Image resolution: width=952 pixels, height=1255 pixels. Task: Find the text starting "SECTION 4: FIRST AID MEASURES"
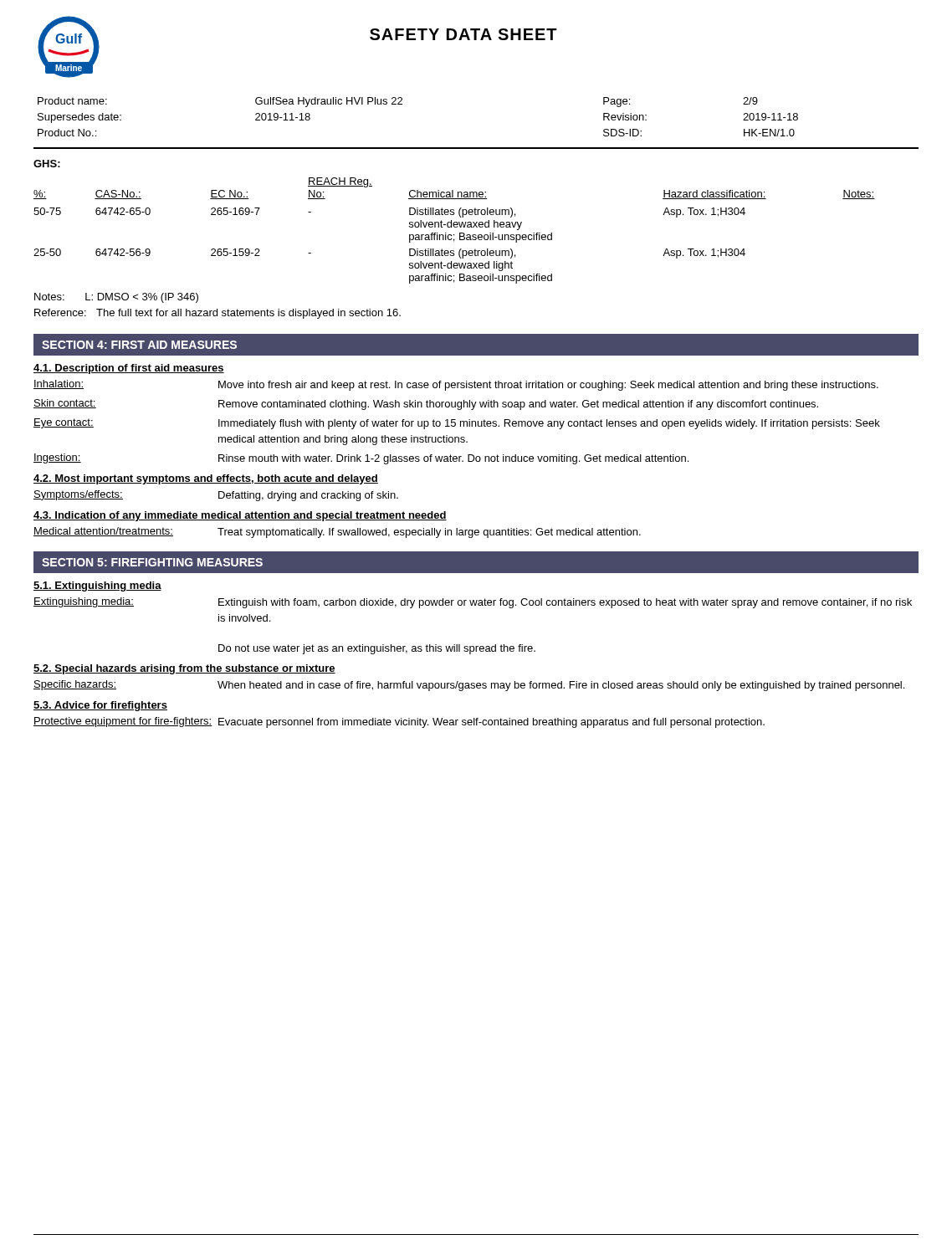click(140, 345)
